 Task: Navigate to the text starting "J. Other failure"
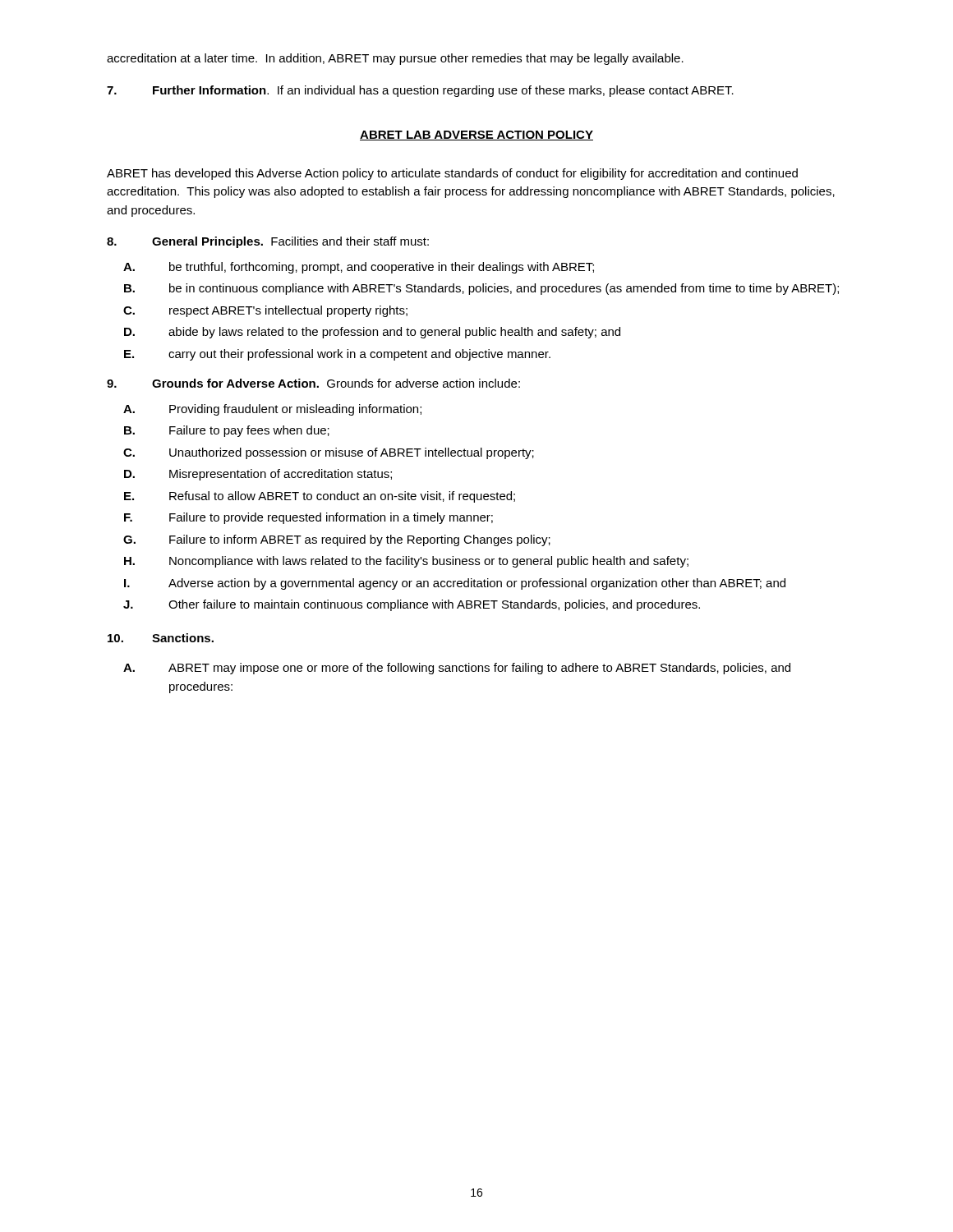pos(476,605)
